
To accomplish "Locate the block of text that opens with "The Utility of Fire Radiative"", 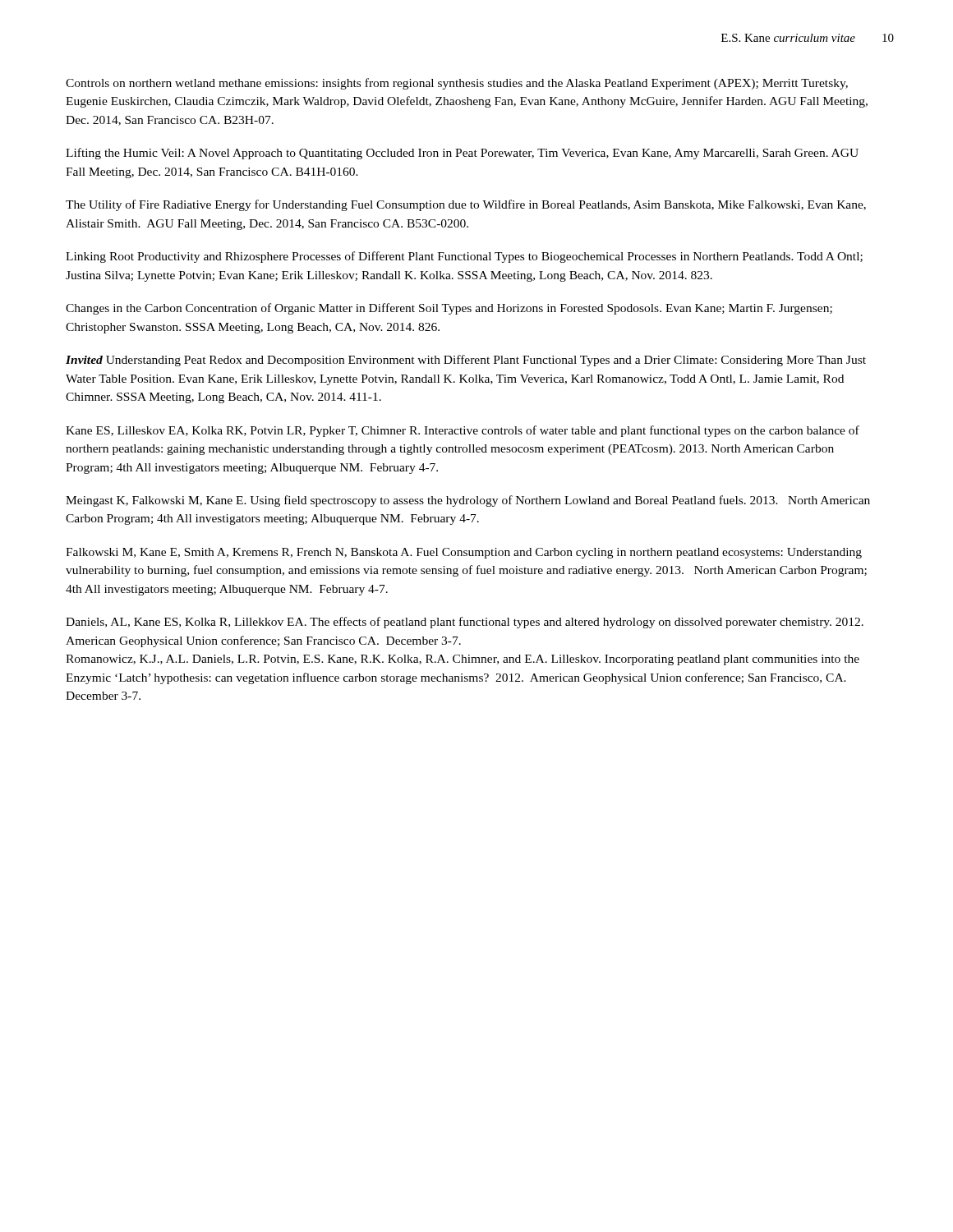I will tap(466, 214).
